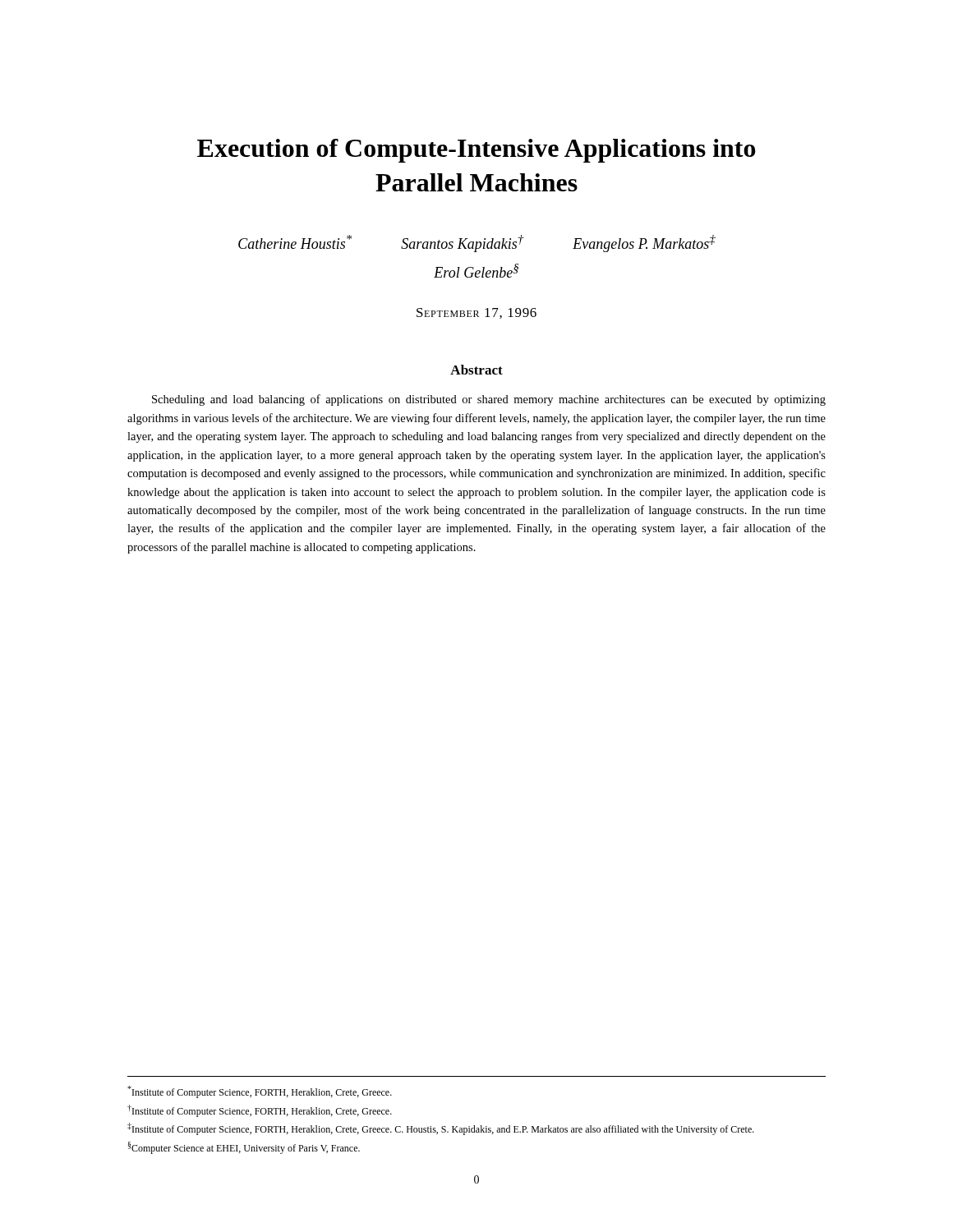Point to the element starting "§Computer Science at EHEI, University of Paris V,"

click(x=244, y=1147)
